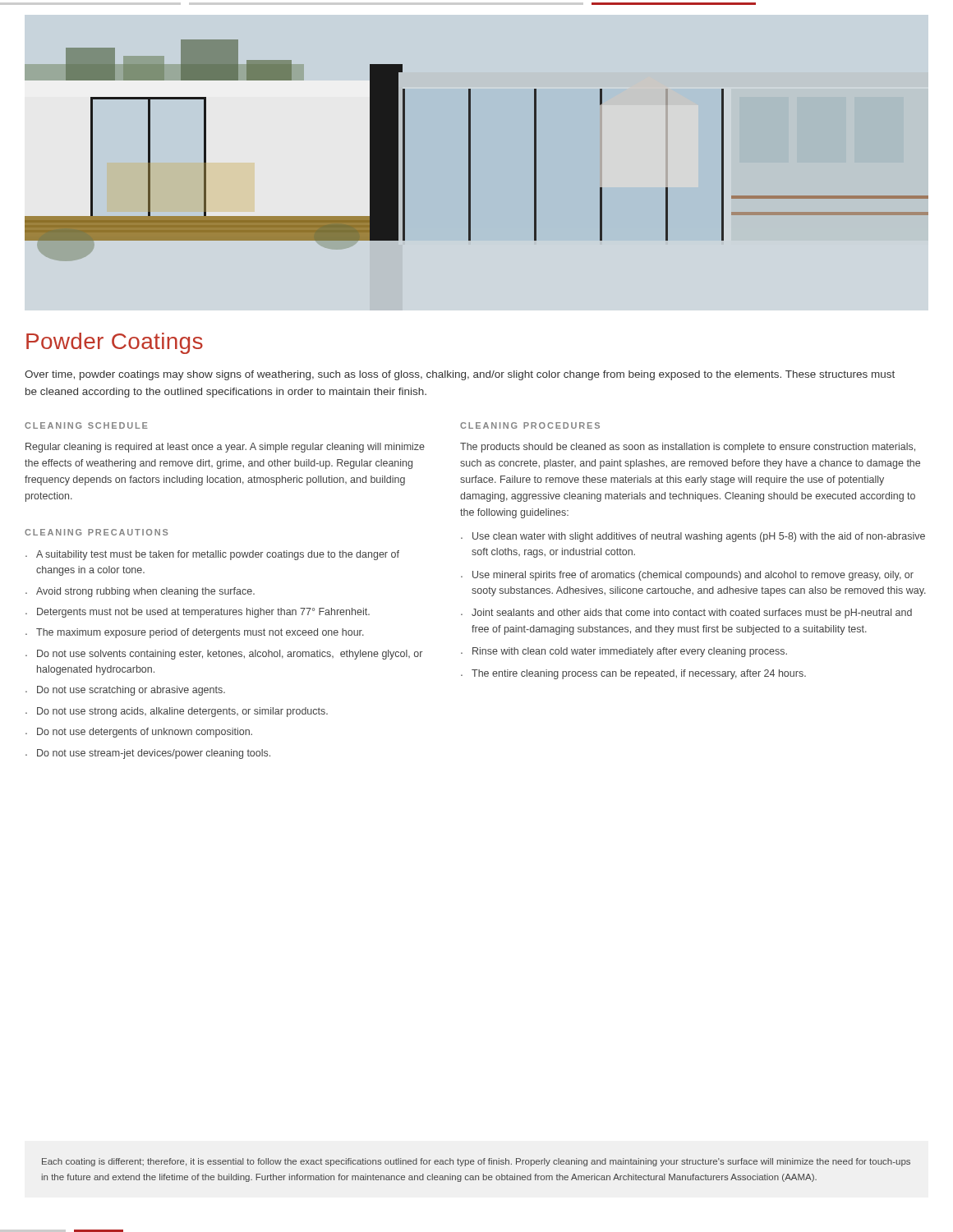Viewport: 953px width, 1232px height.
Task: Navigate to the text starting "· Rinse with clean cold"
Action: [624, 652]
